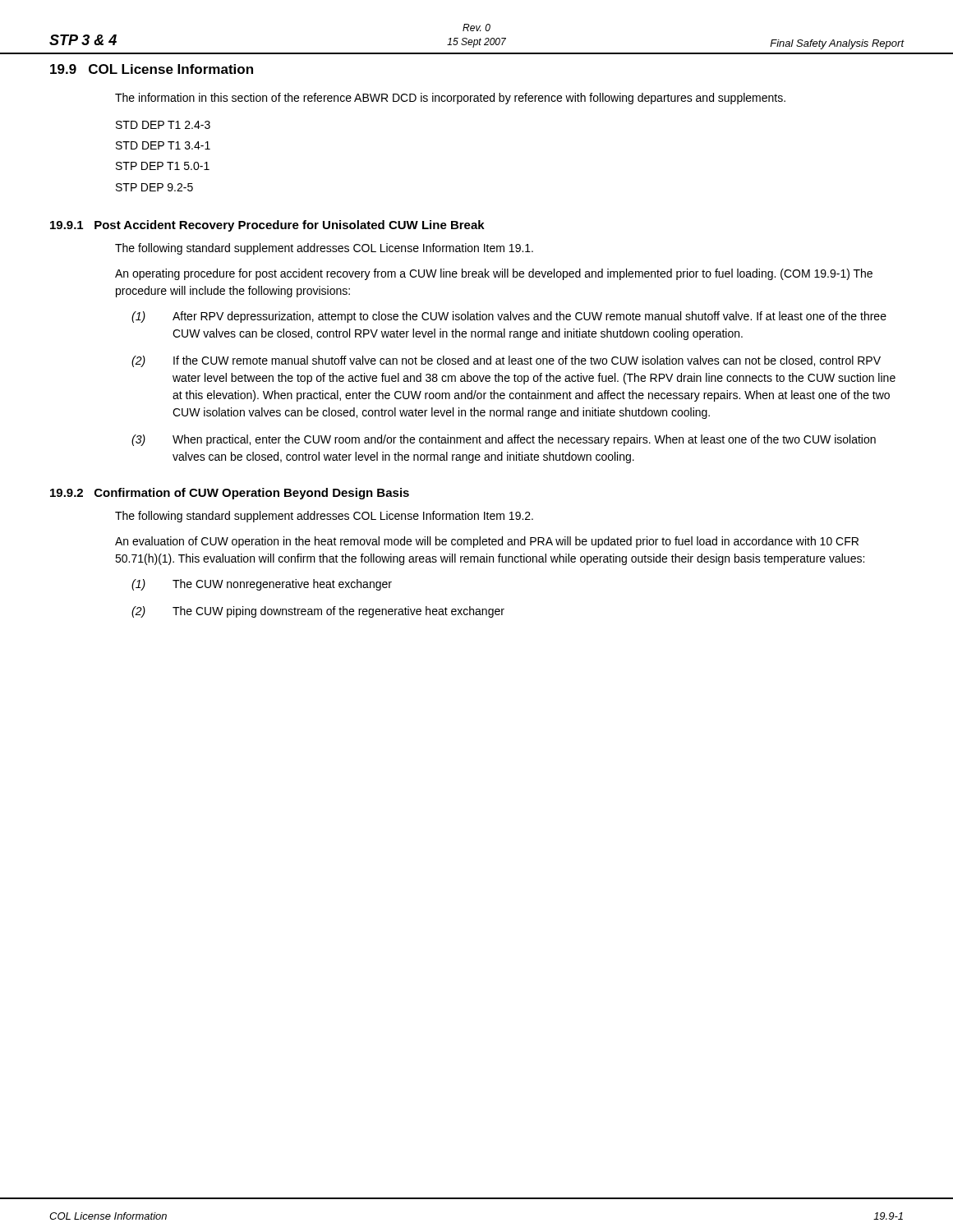
Task: Locate the block starting "(2) If the CUW remote"
Action: [518, 387]
